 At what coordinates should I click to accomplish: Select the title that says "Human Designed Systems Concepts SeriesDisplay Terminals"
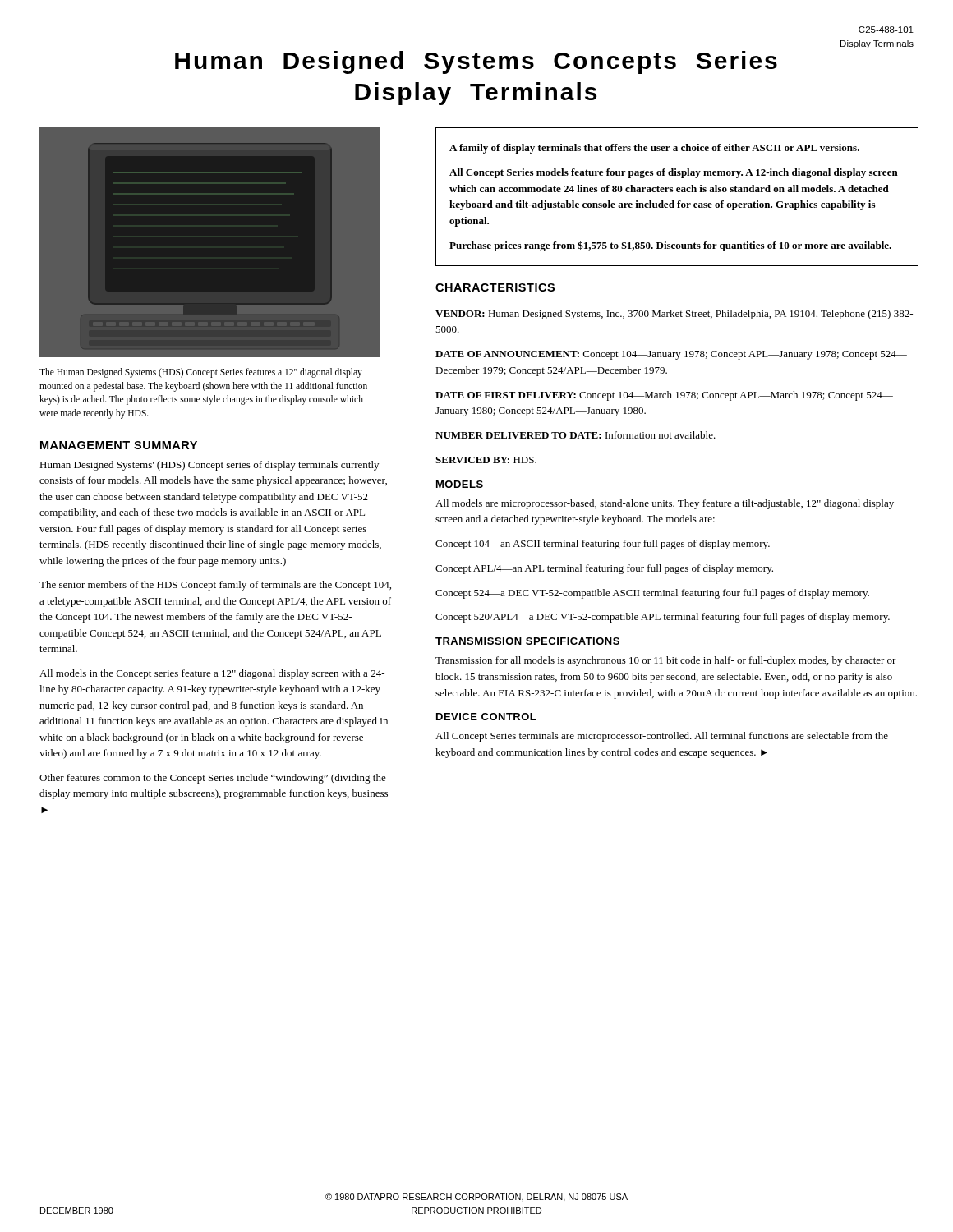tap(476, 76)
